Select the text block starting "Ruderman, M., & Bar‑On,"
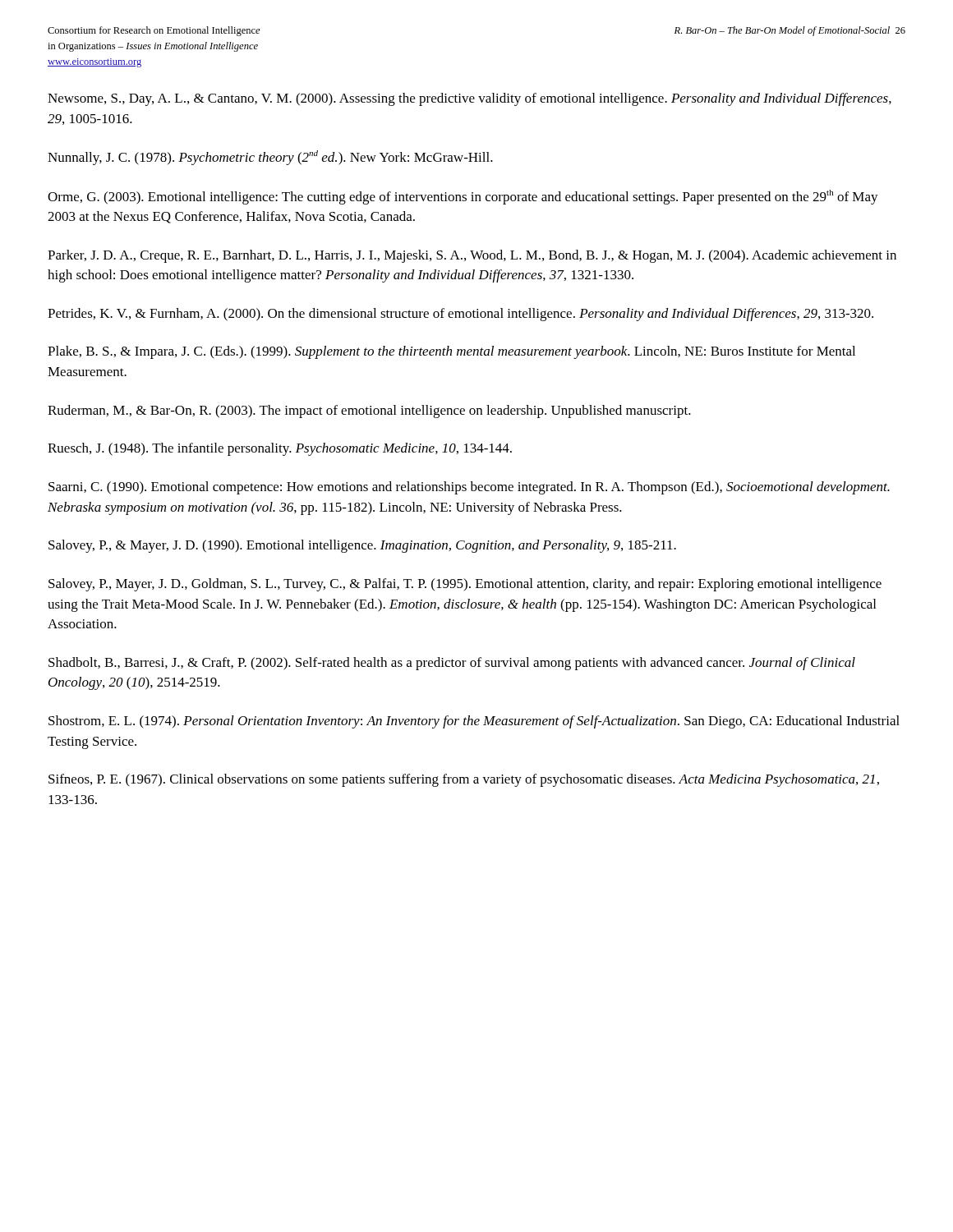Image resolution: width=953 pixels, height=1232 pixels. point(369,410)
